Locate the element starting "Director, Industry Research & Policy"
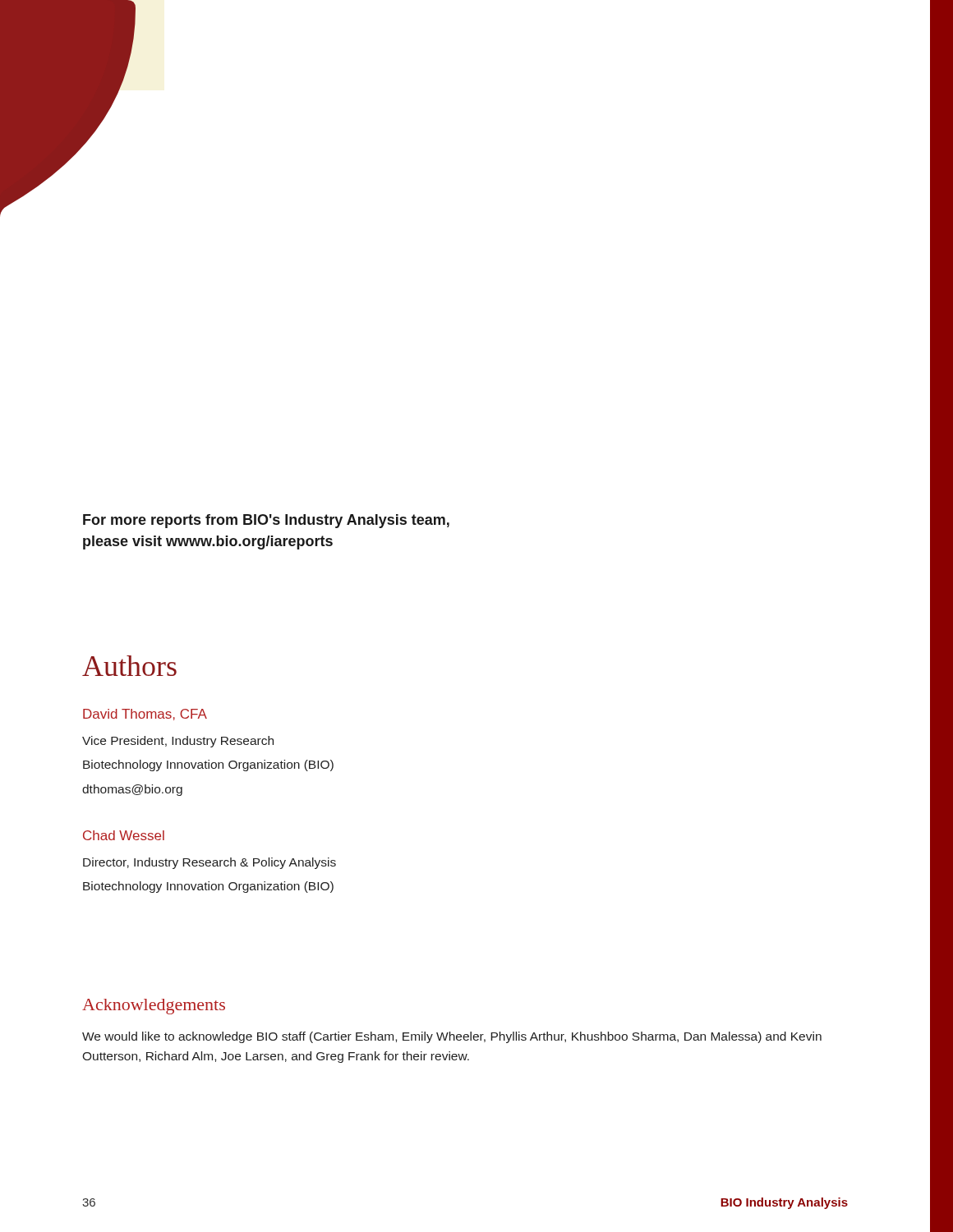The image size is (953, 1232). point(209,862)
